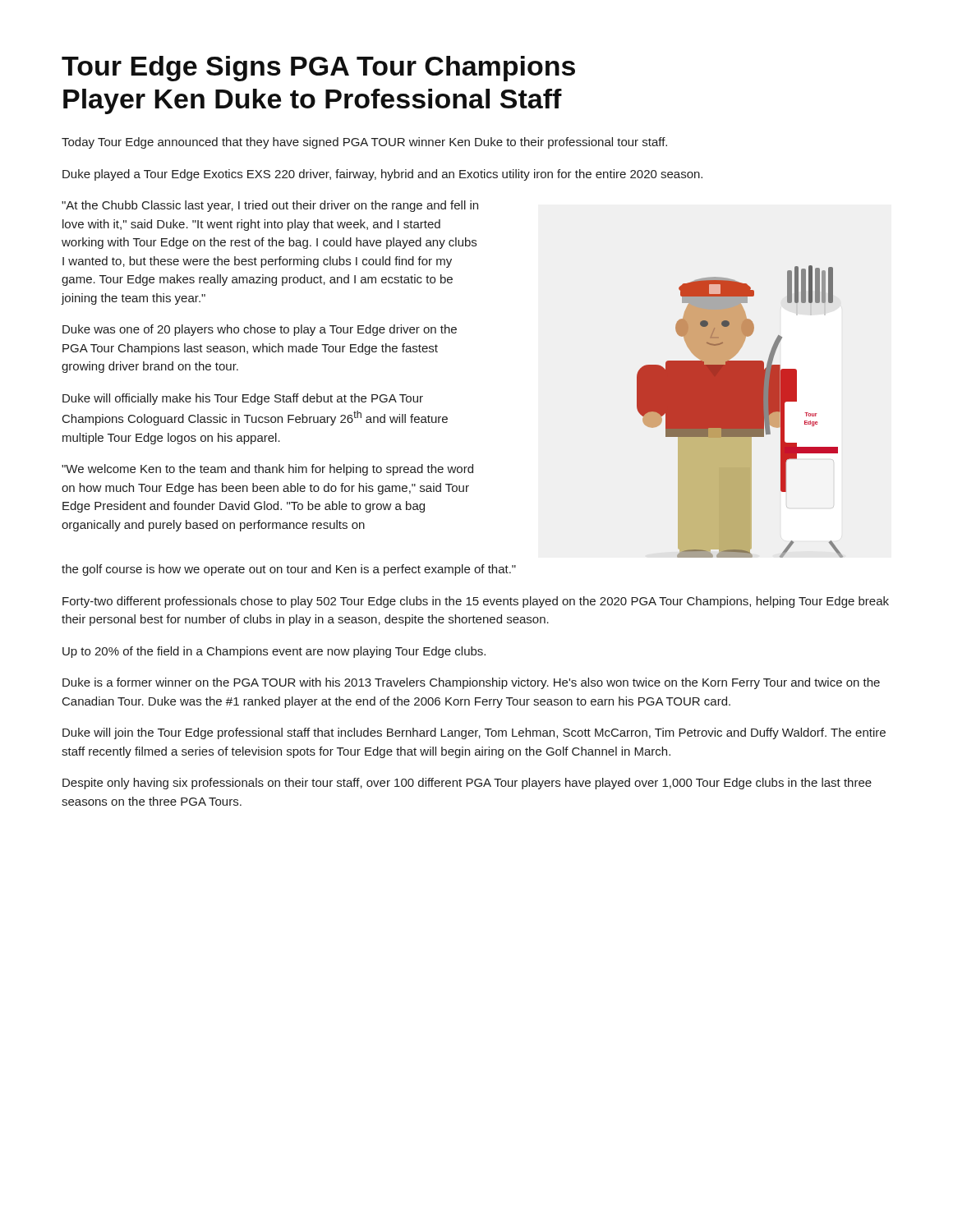Find the photo
The image size is (953, 1232).
[715, 382]
